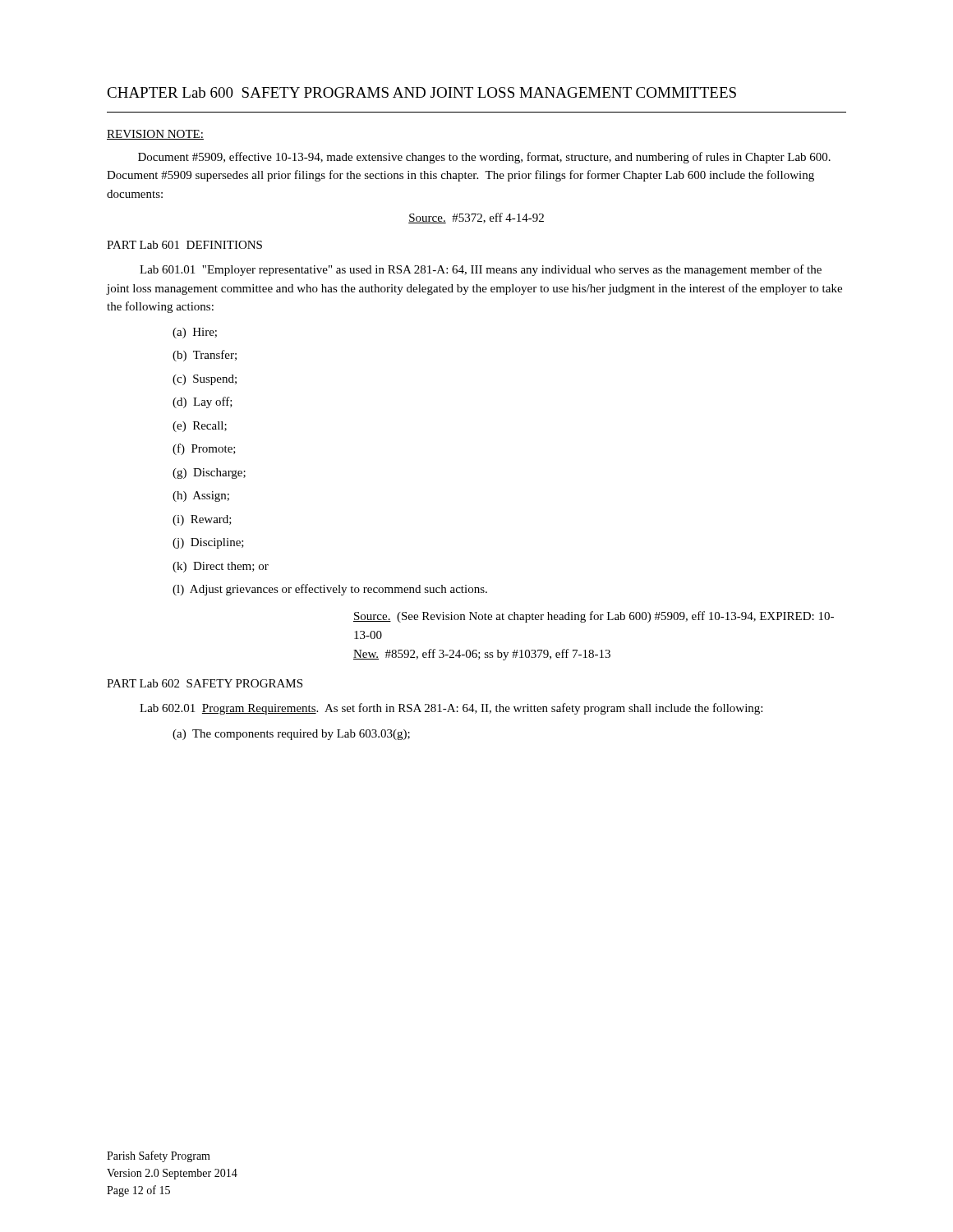
Task: Locate the list item that says "(c) Suspend;"
Action: (x=205, y=378)
